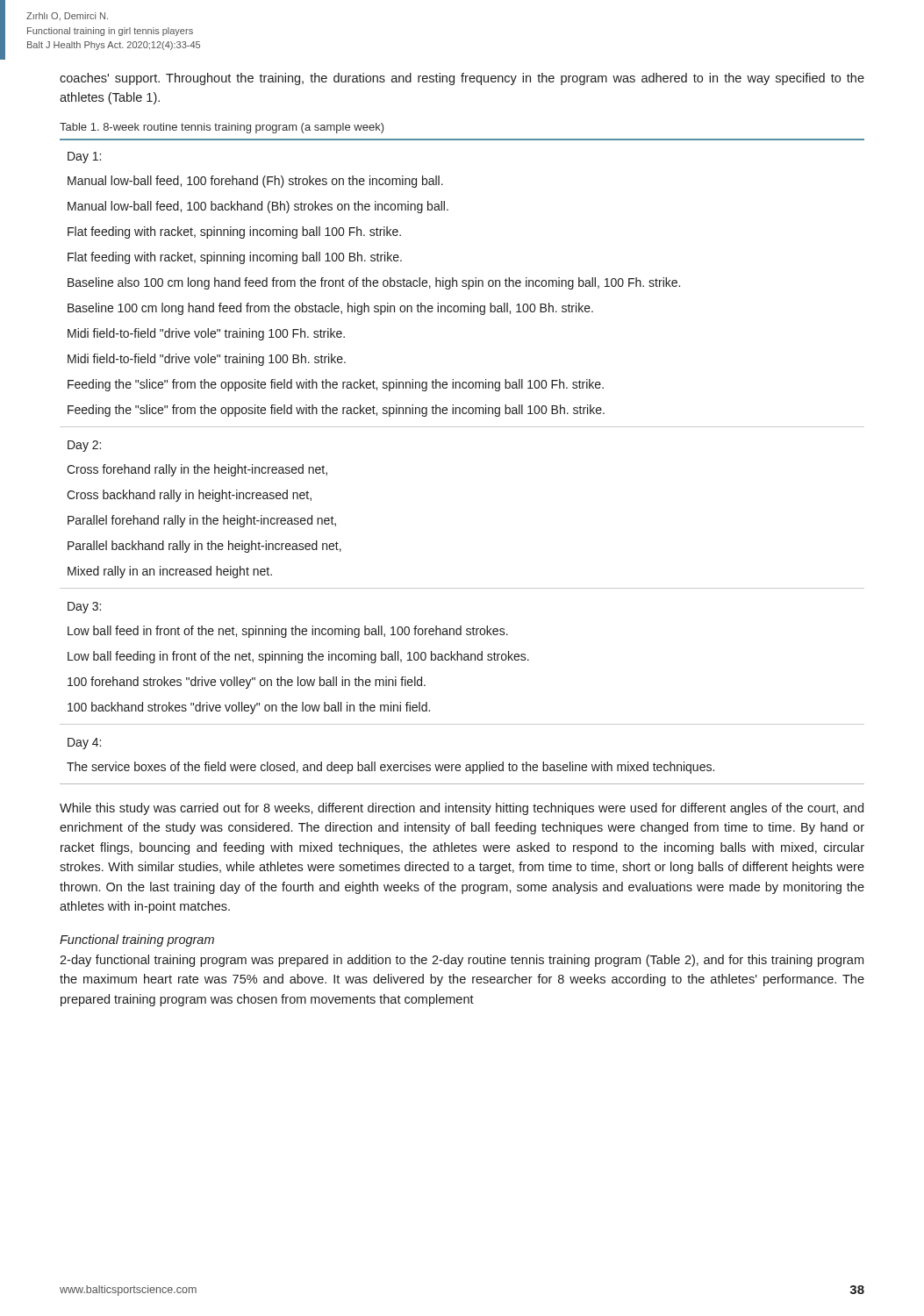924x1316 pixels.
Task: Select the block starting "2-day functional training program was prepared in"
Action: [x=462, y=979]
